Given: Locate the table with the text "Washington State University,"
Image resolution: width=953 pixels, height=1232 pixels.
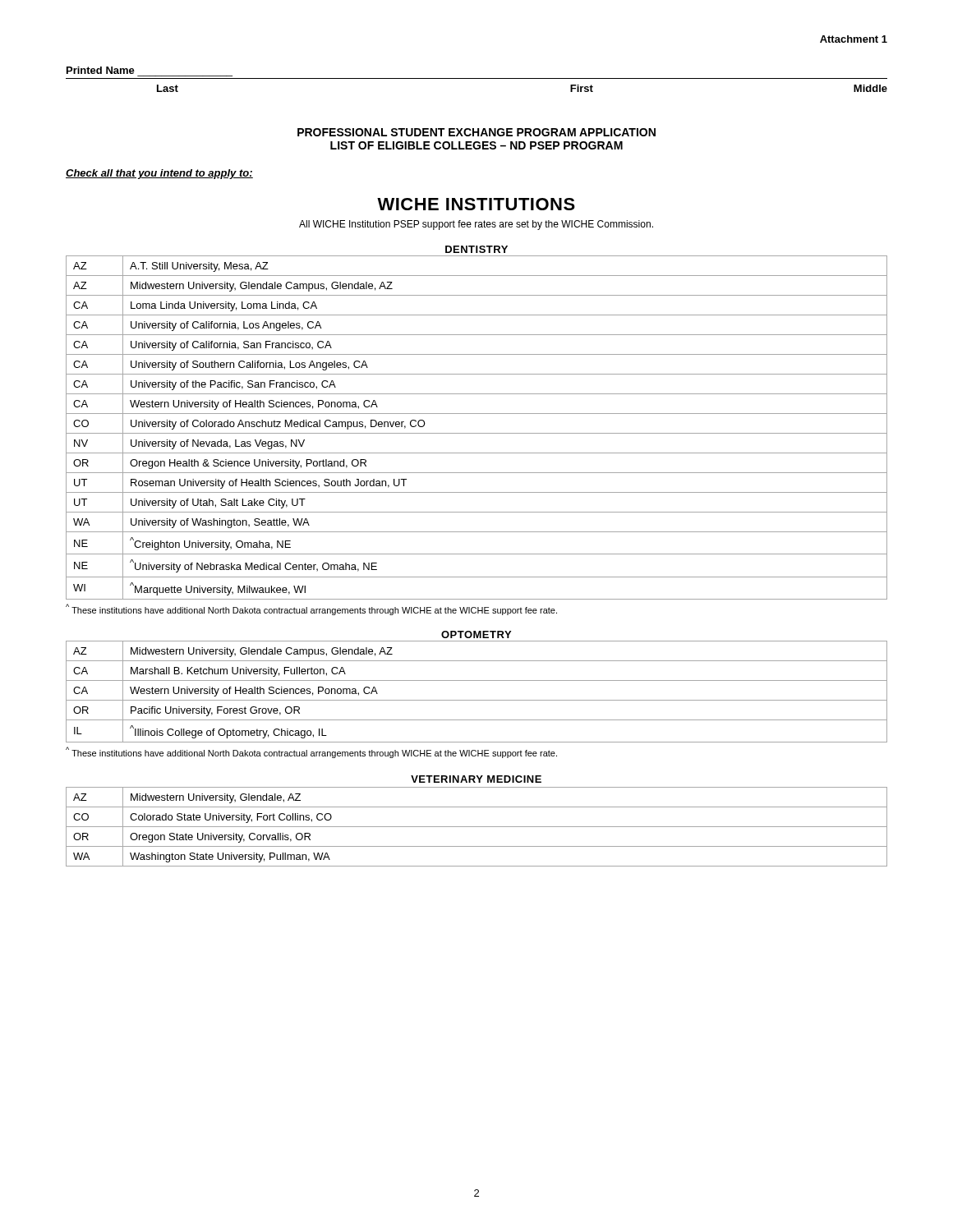Looking at the screenshot, I should (x=476, y=826).
